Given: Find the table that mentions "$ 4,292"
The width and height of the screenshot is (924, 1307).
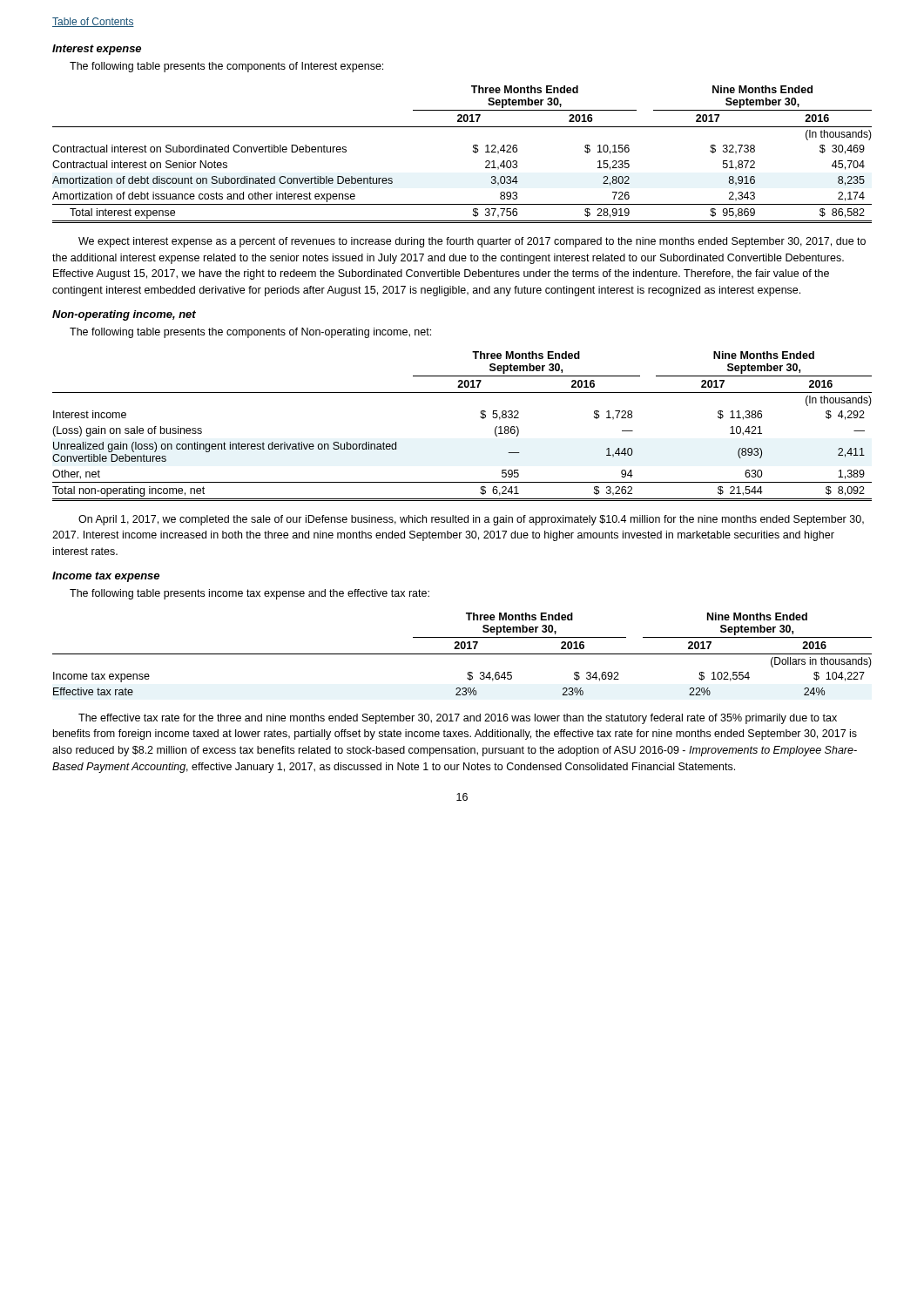Looking at the screenshot, I should click(x=462, y=424).
